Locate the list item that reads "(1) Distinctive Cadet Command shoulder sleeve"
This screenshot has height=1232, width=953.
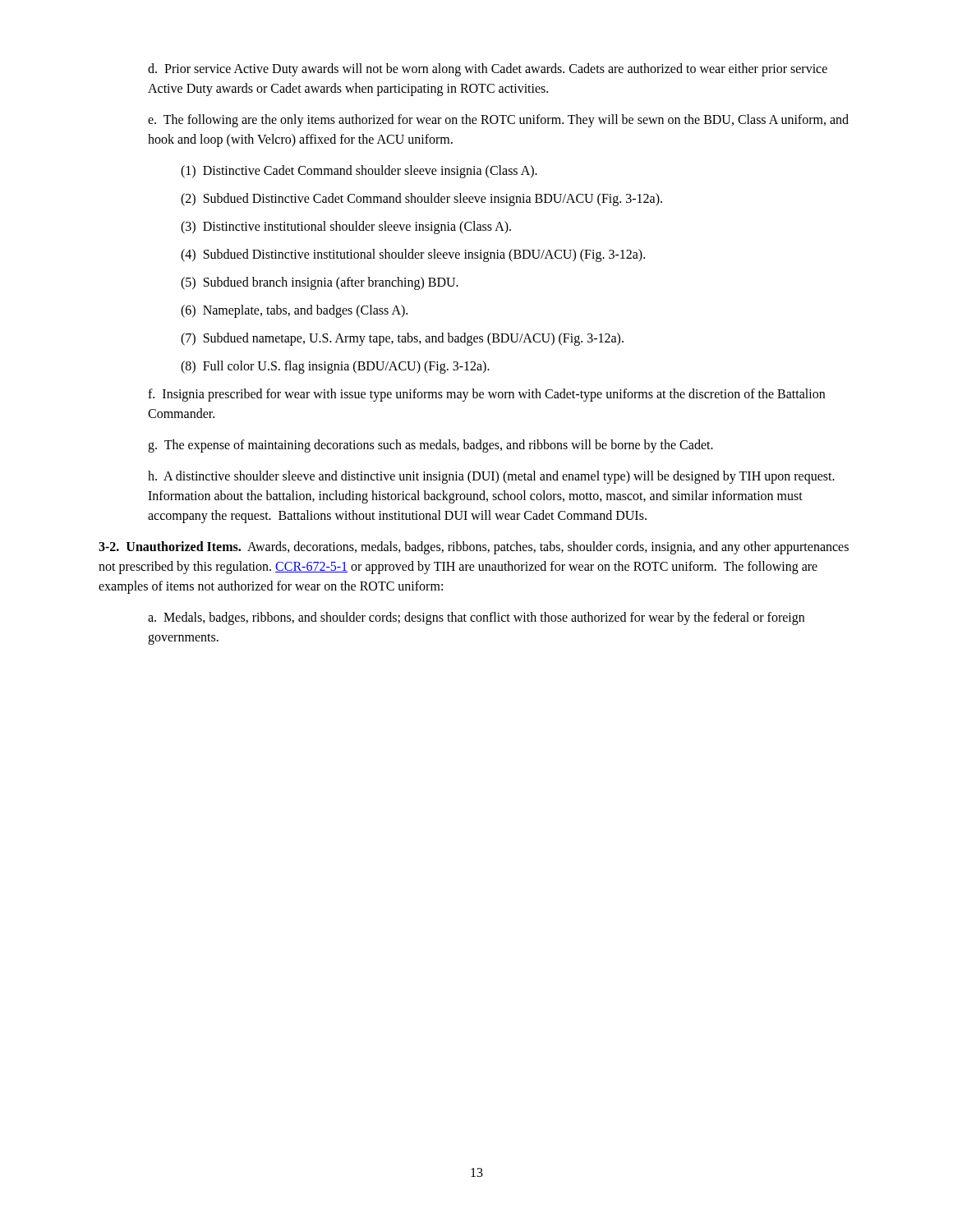359,170
